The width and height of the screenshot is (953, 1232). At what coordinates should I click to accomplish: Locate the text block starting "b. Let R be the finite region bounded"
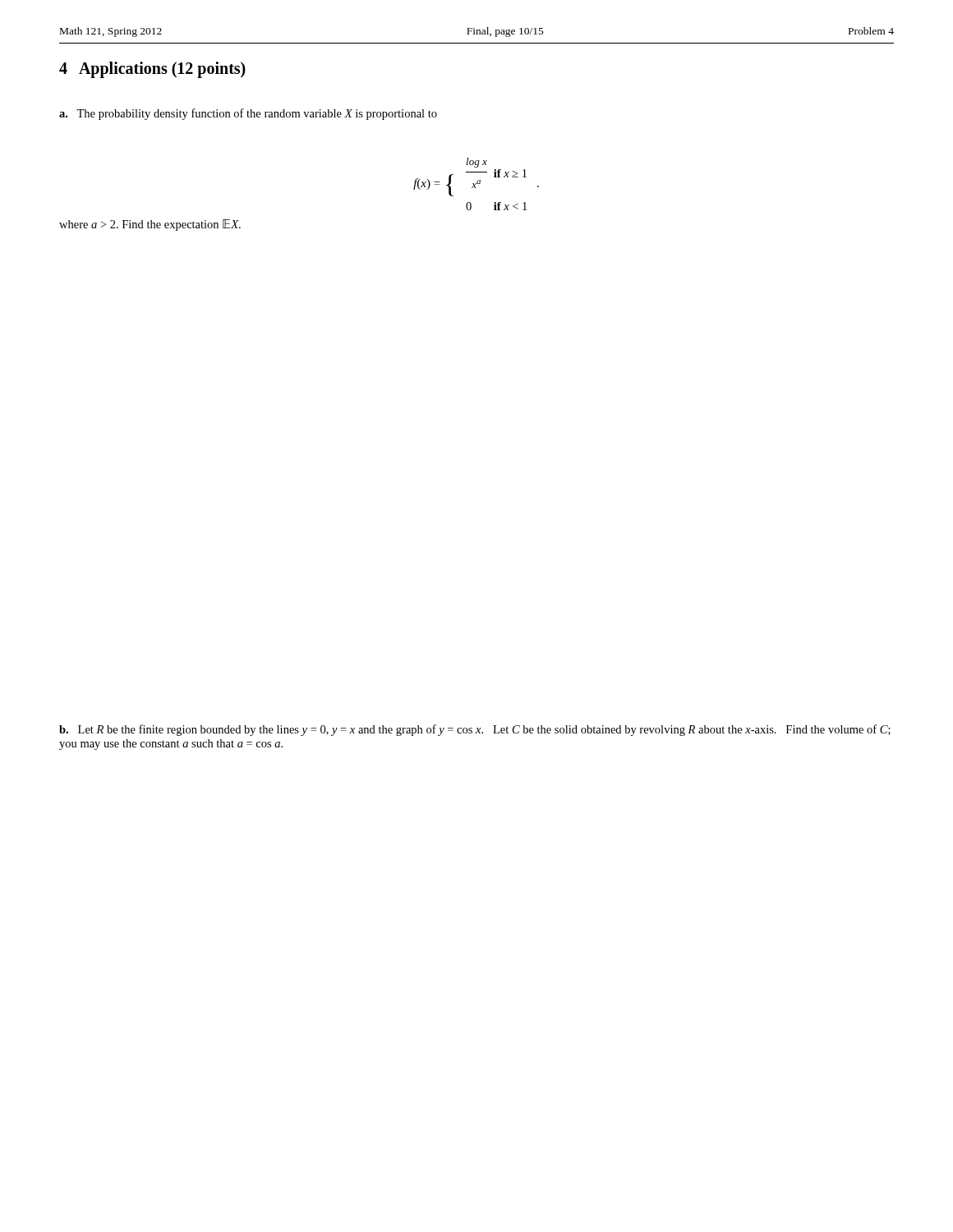(475, 736)
